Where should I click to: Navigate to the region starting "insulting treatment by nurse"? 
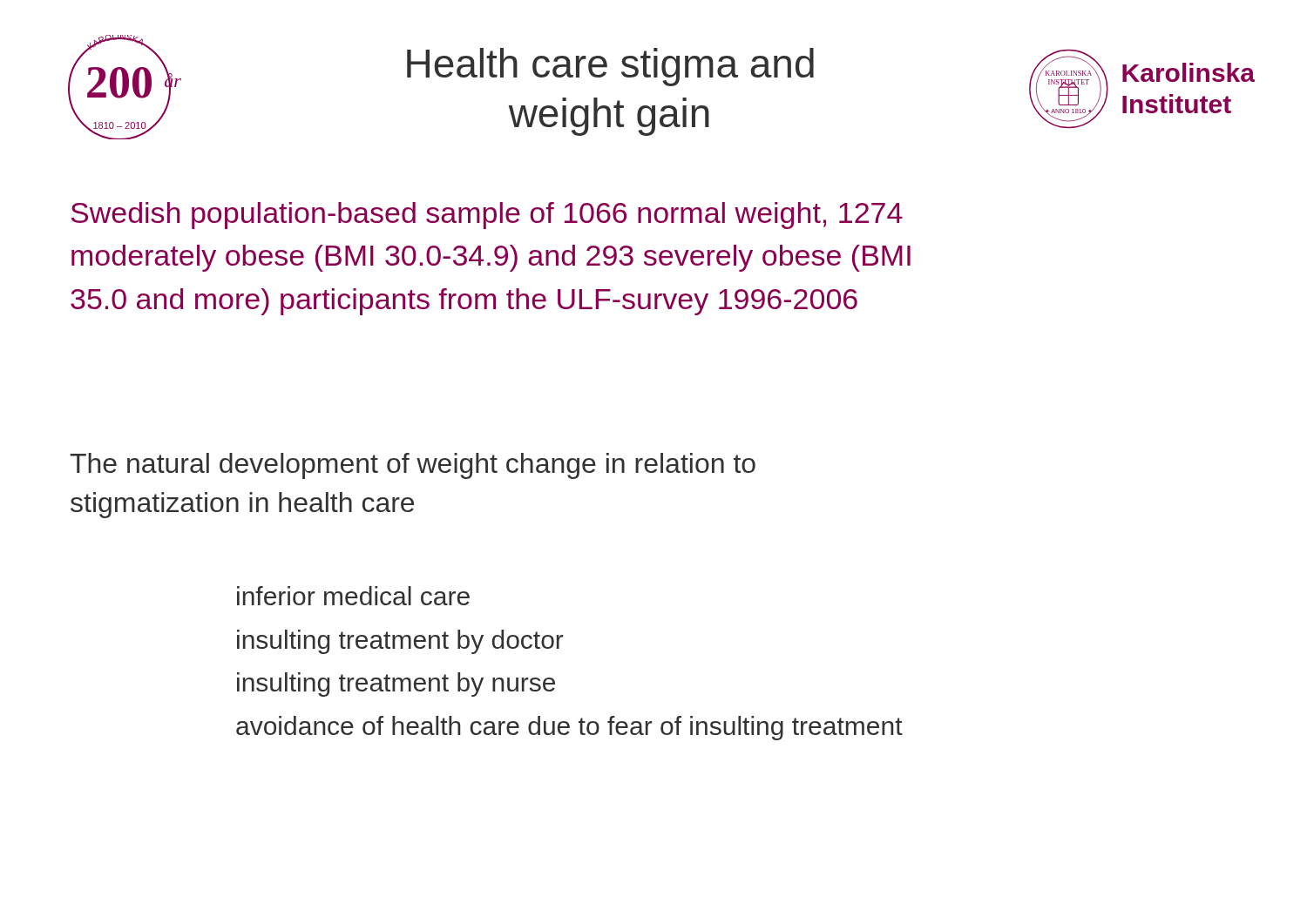(x=396, y=682)
